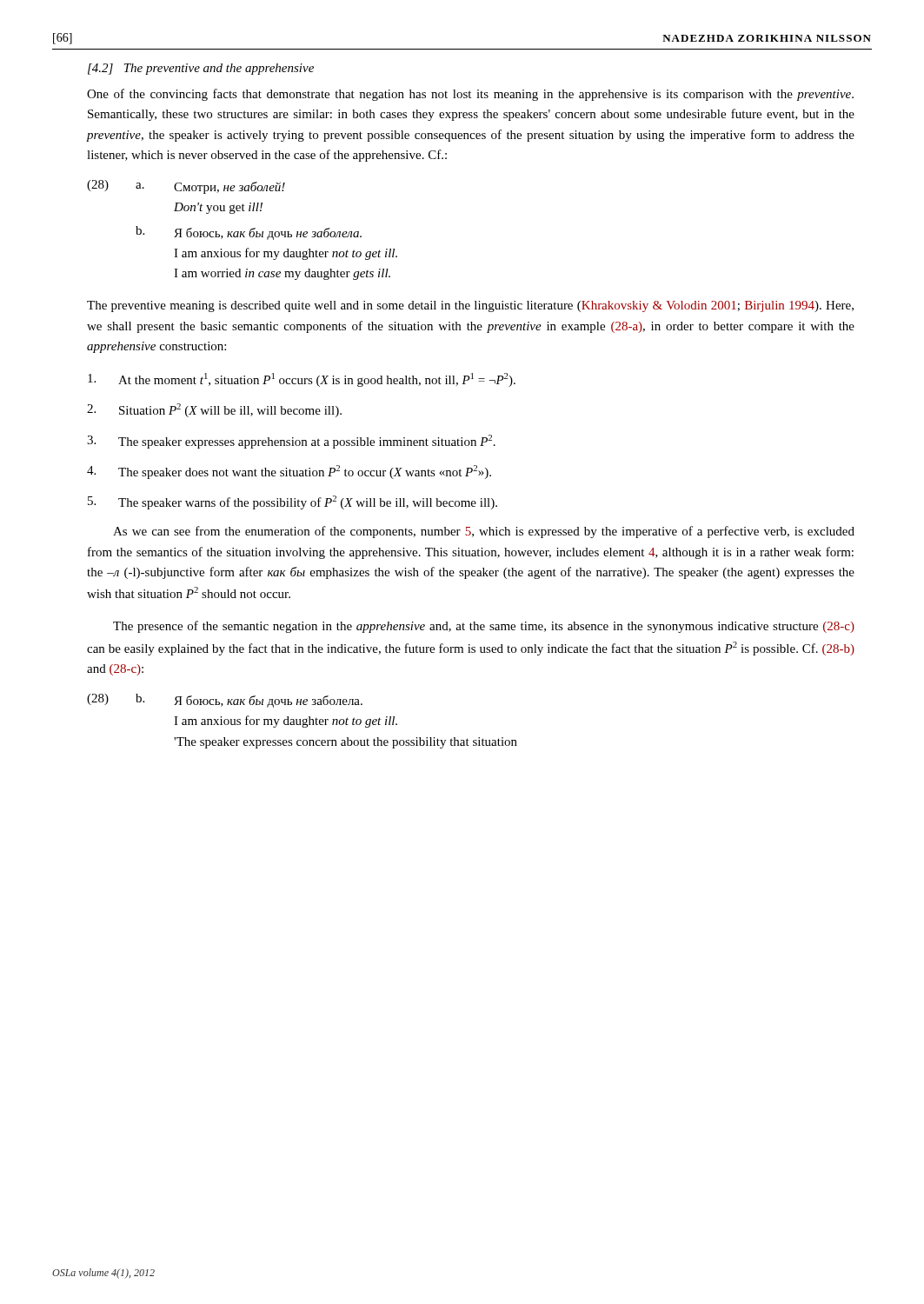The width and height of the screenshot is (924, 1304).
Task: Select the list item with the text "At the moment t1, situation"
Action: 471,380
